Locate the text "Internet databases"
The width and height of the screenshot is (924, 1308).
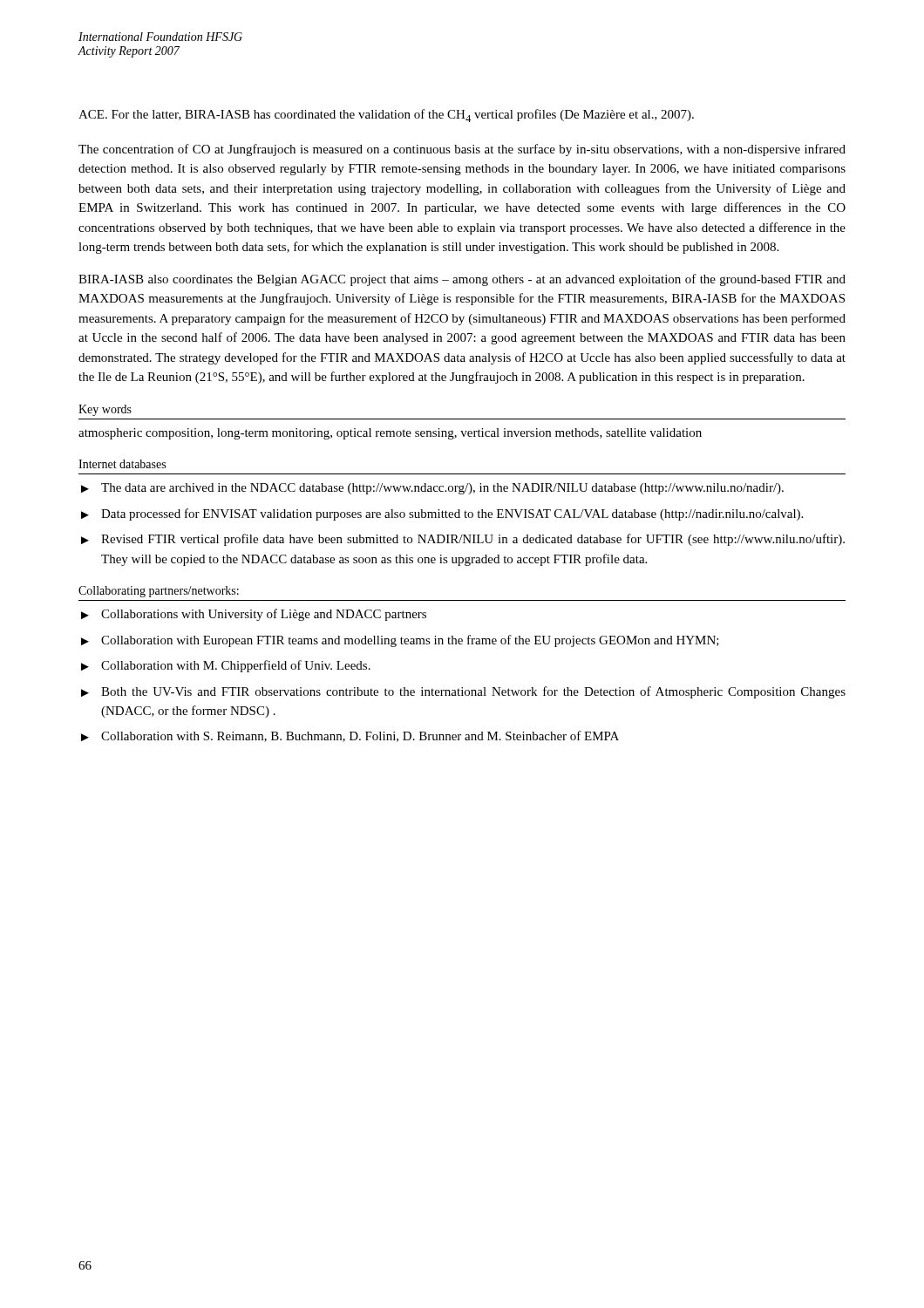(x=462, y=466)
